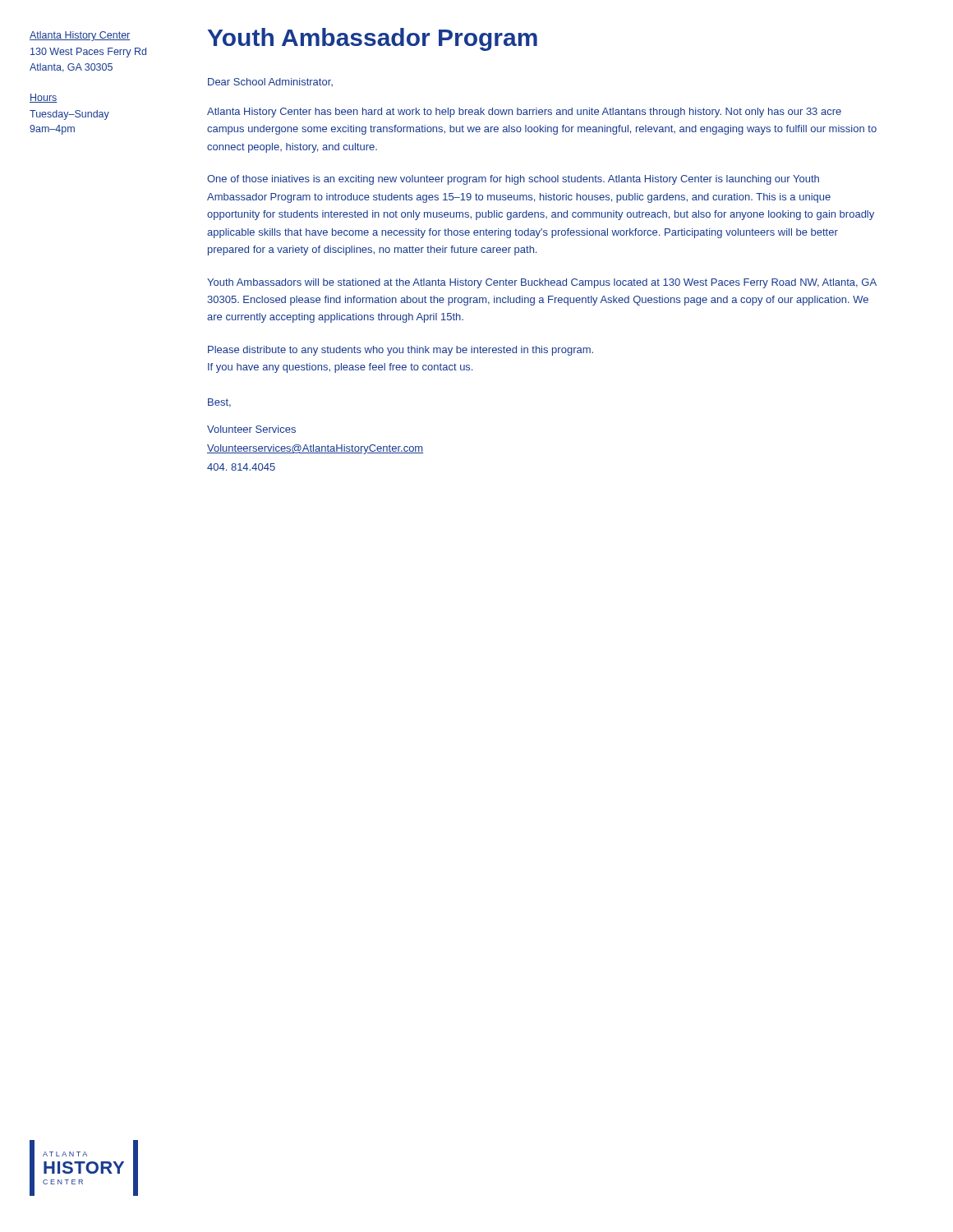Locate the text block with the text "Atlanta History Center has been"
This screenshot has width=953, height=1232.
click(542, 129)
